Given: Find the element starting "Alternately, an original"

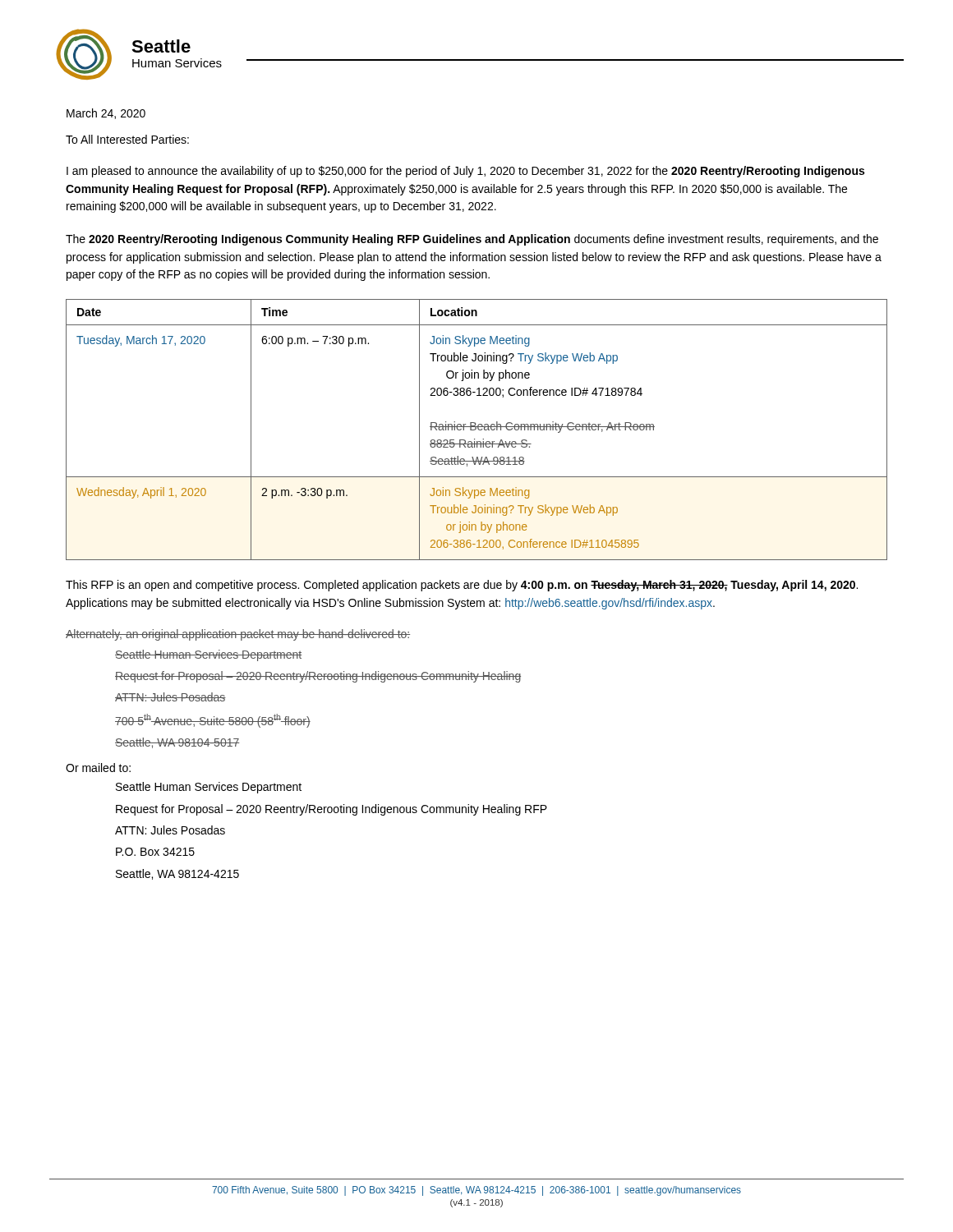Looking at the screenshot, I should click(x=476, y=689).
